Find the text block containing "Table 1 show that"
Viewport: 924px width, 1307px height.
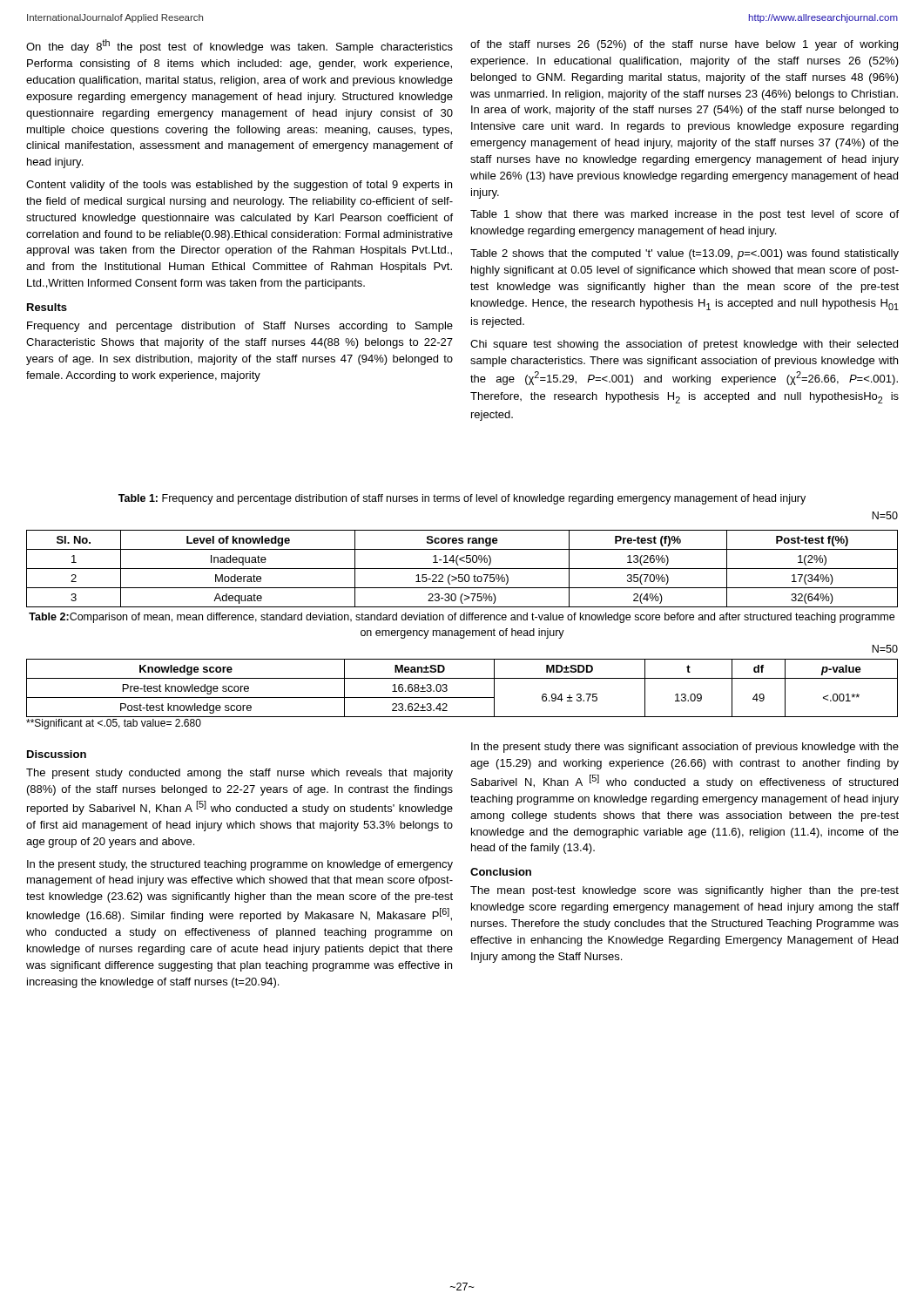pyautogui.click(x=685, y=223)
